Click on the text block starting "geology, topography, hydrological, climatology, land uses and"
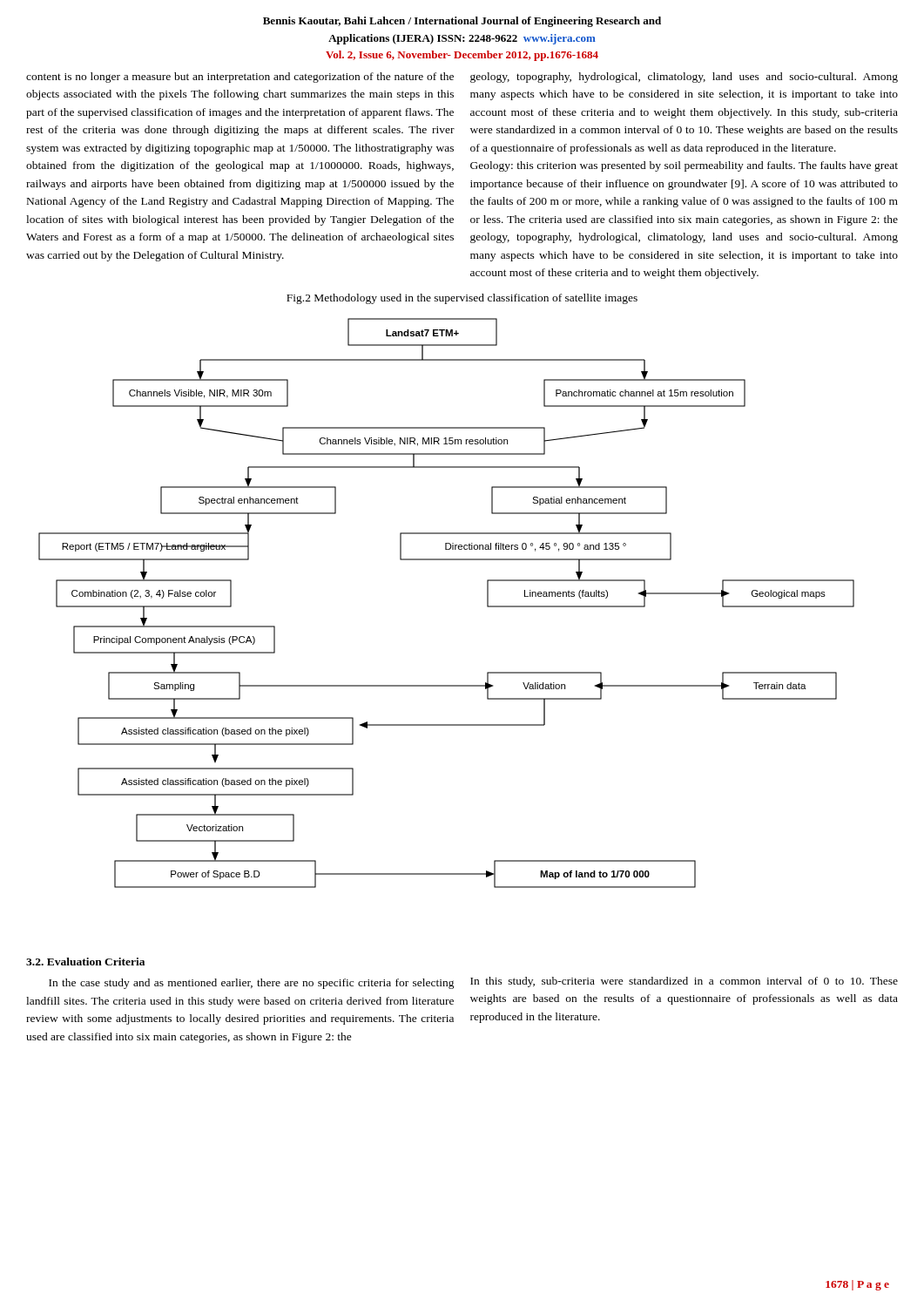The image size is (924, 1307). click(x=684, y=174)
